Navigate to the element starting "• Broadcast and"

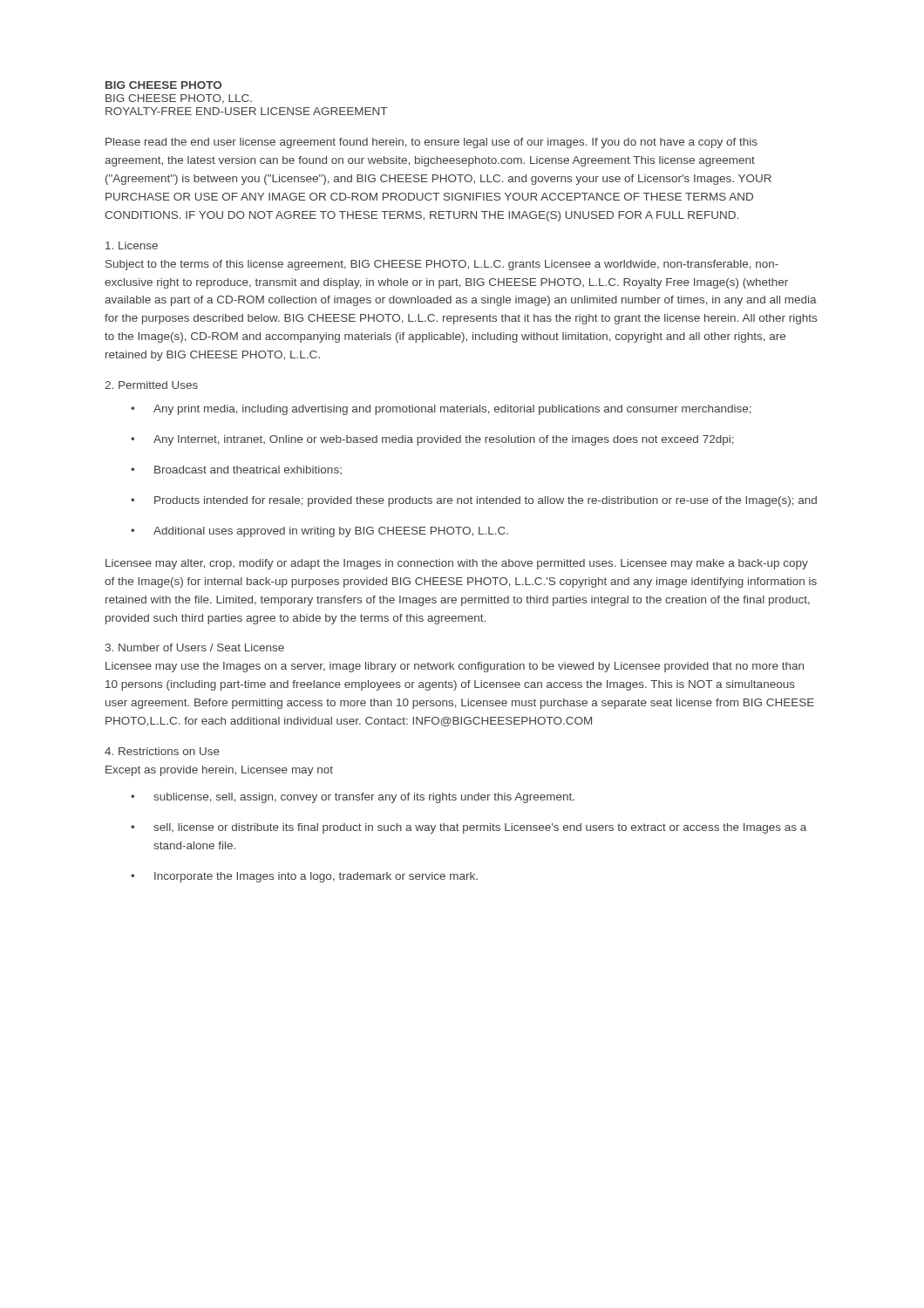(x=237, y=470)
